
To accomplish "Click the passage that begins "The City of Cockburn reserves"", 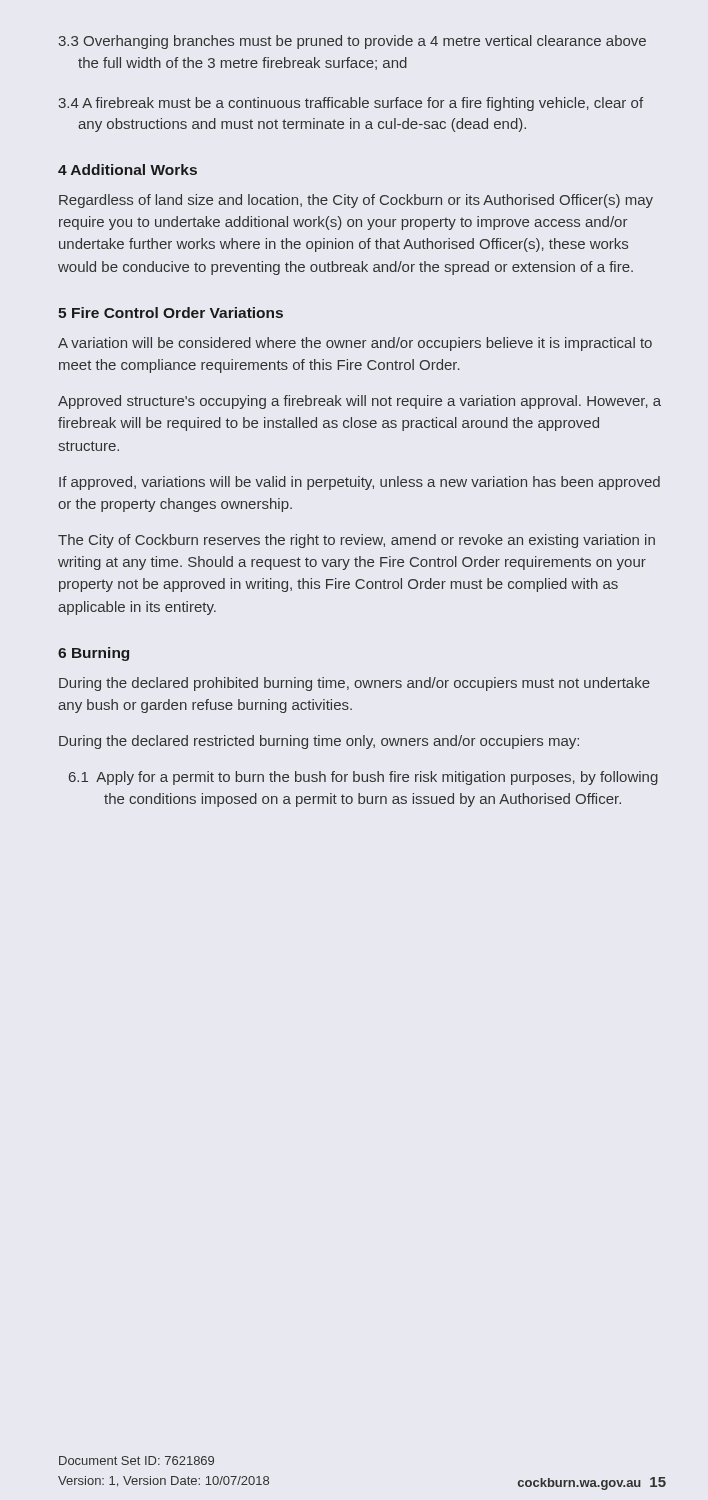I will tap(357, 573).
